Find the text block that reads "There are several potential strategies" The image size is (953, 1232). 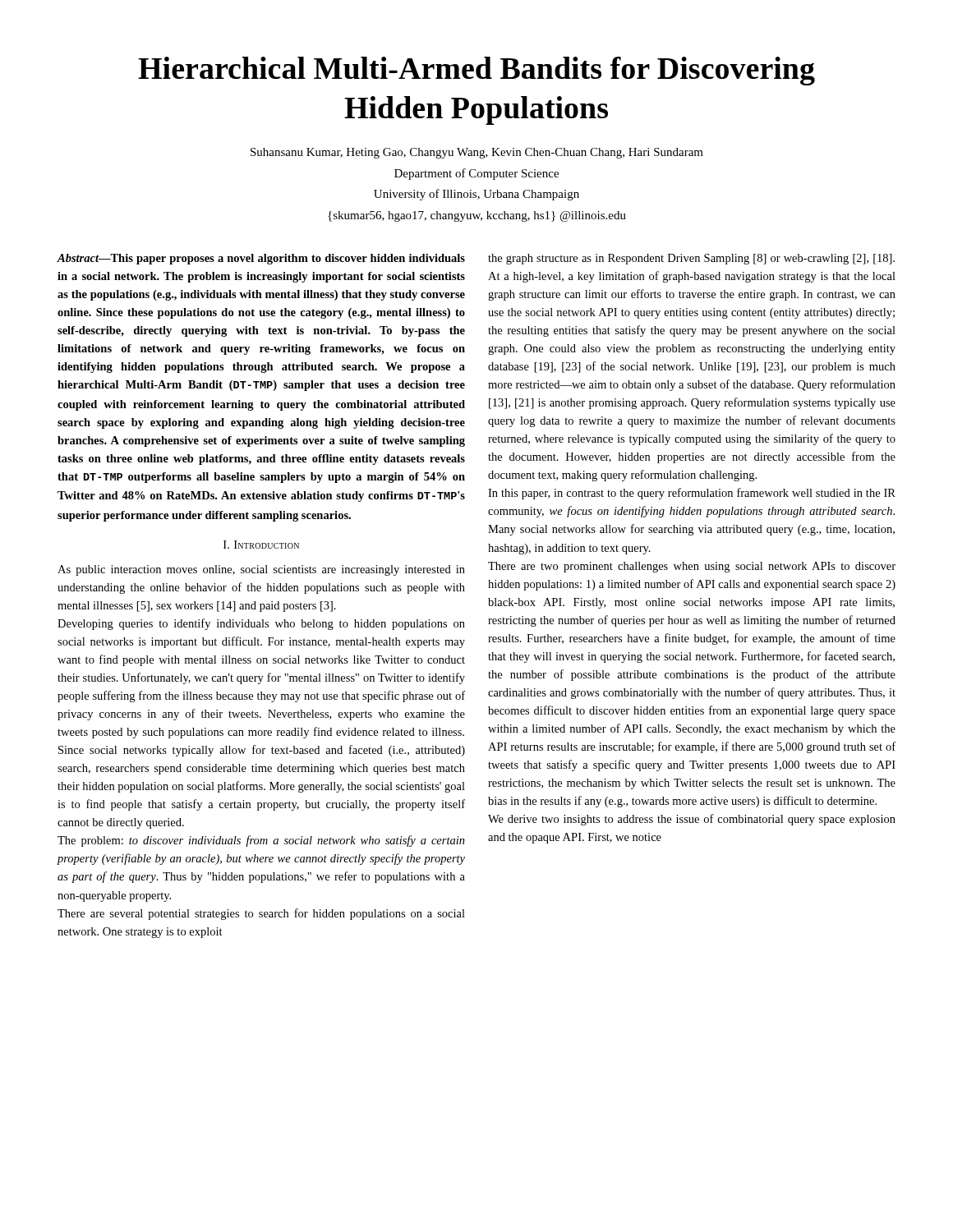[261, 922]
